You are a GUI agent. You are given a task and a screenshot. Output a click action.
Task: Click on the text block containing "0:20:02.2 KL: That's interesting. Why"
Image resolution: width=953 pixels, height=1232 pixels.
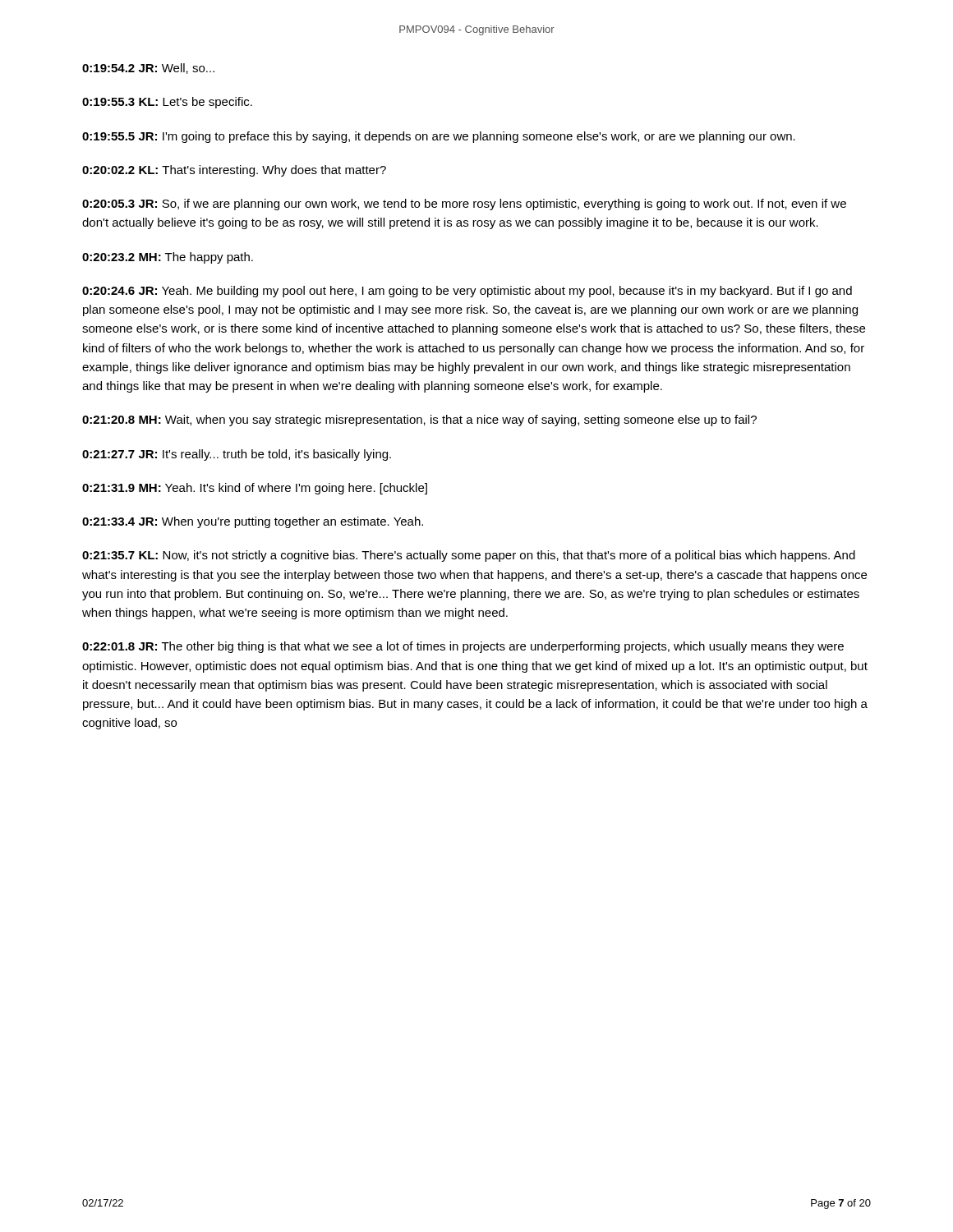click(234, 169)
